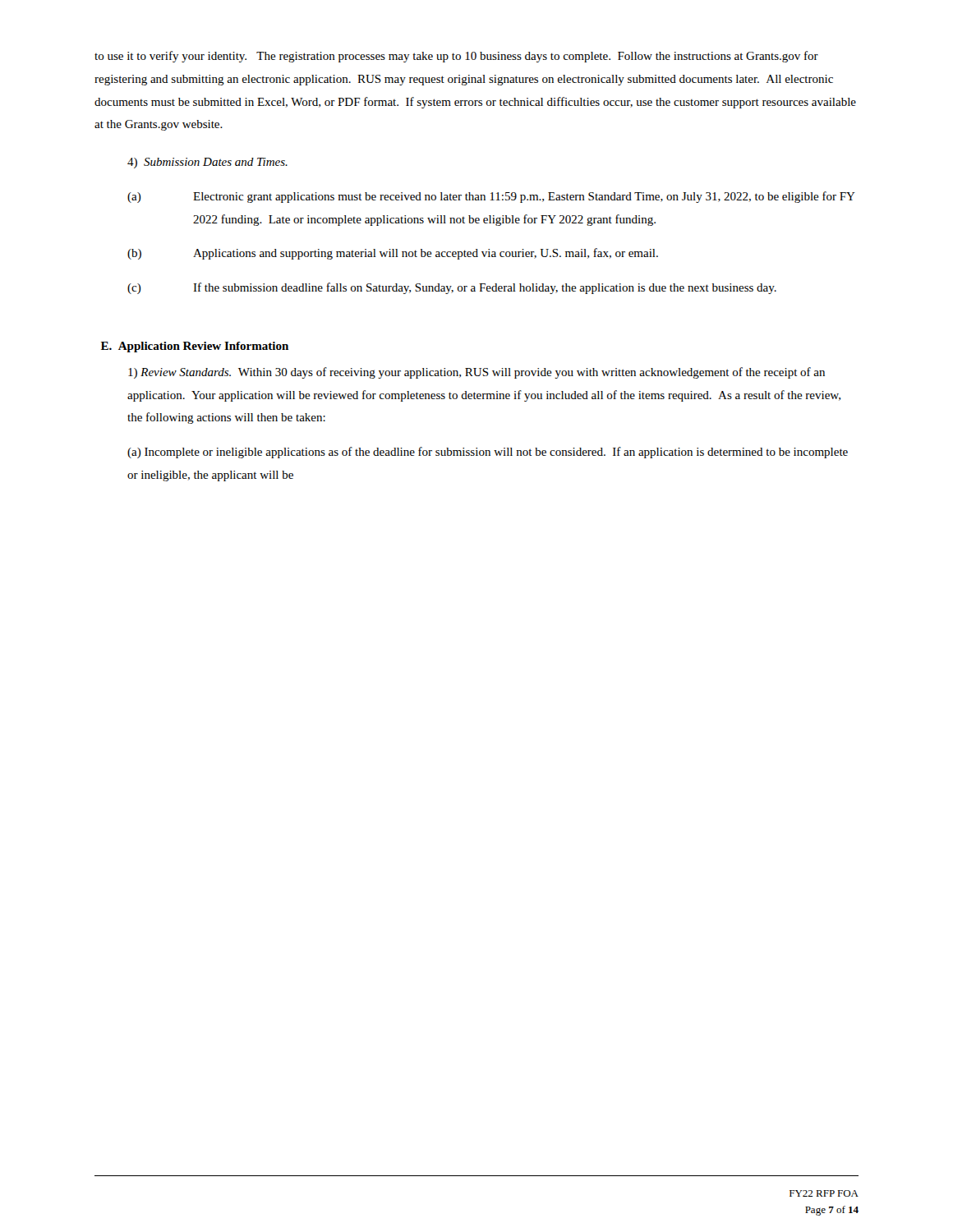Find the passage starting "(b) Applications and supporting material will not be"
953x1232 pixels.
click(x=476, y=254)
